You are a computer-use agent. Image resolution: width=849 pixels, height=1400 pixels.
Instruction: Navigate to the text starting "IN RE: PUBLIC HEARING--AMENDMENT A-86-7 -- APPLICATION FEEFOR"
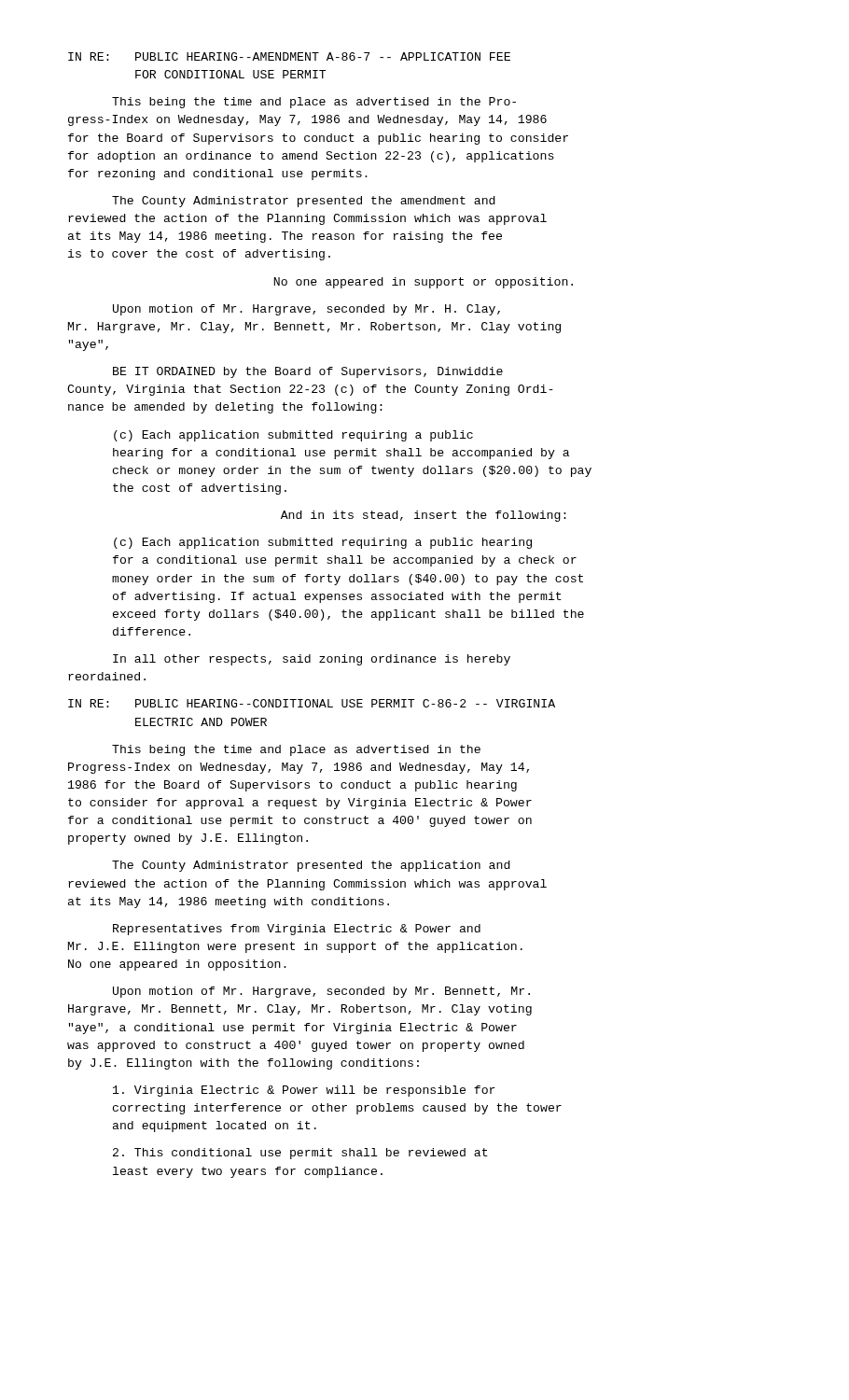424,66
